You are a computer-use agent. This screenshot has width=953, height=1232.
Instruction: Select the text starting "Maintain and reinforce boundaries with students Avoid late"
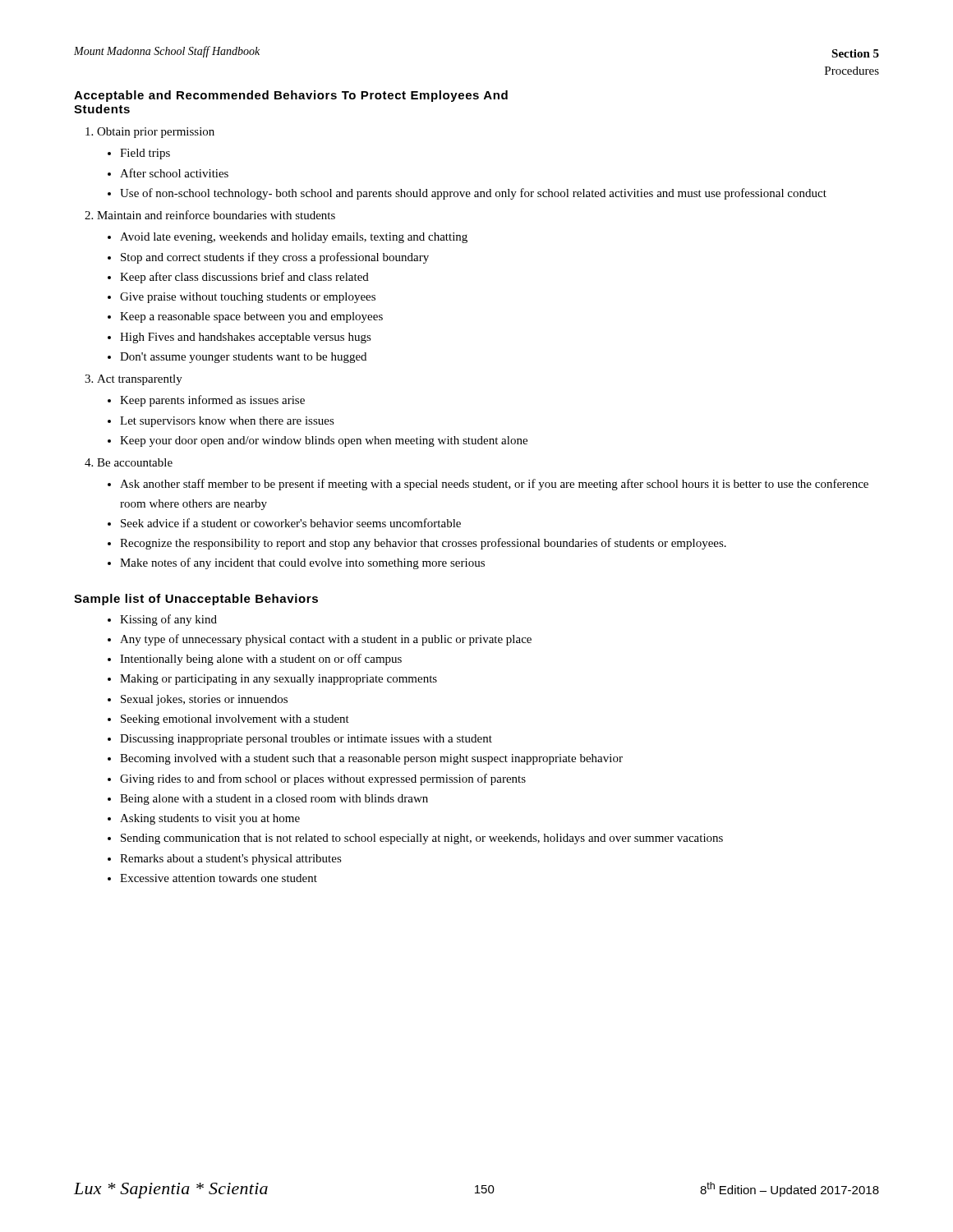(x=216, y=215)
